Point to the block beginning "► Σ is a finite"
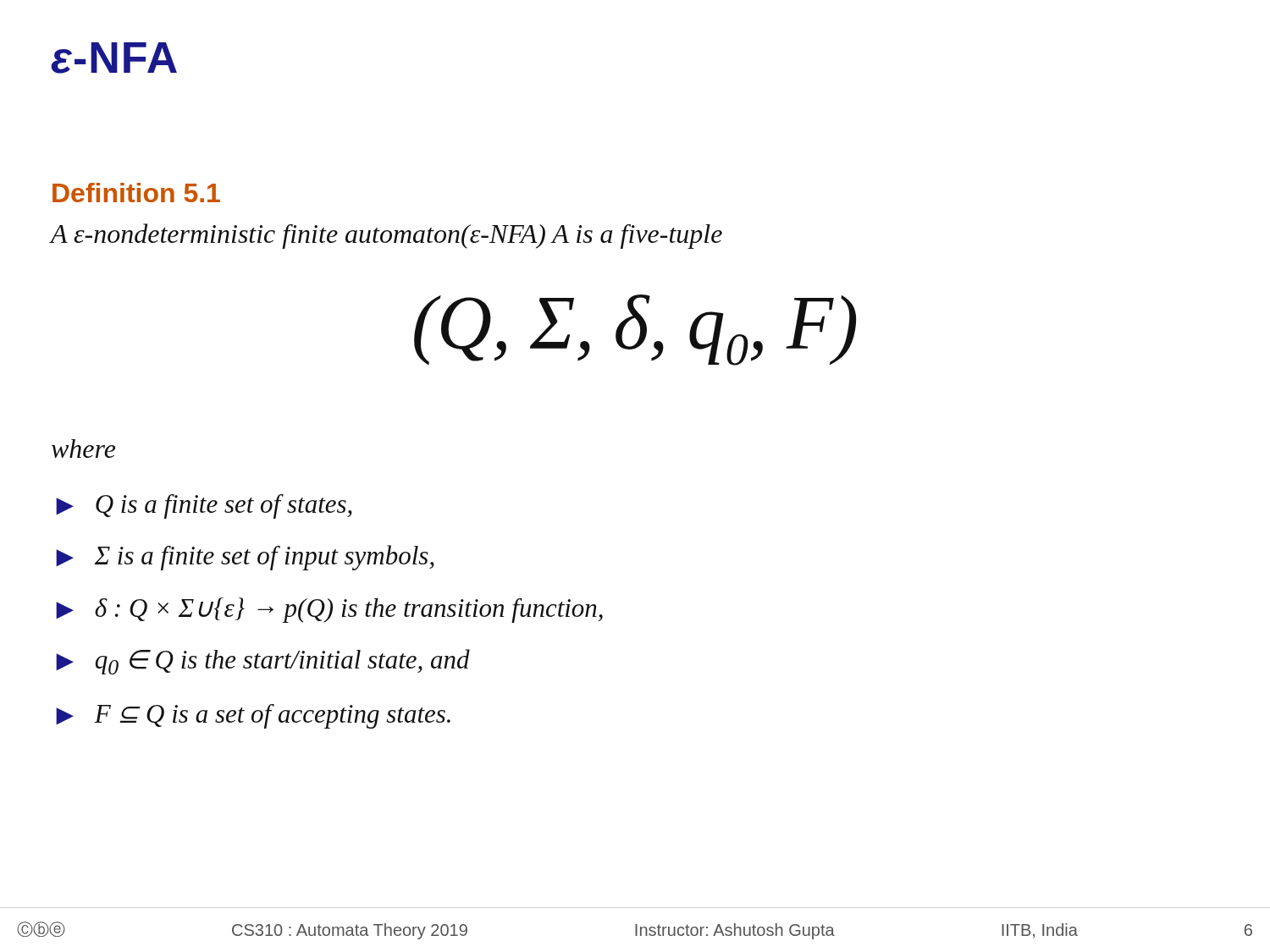The width and height of the screenshot is (1270, 952). [243, 558]
